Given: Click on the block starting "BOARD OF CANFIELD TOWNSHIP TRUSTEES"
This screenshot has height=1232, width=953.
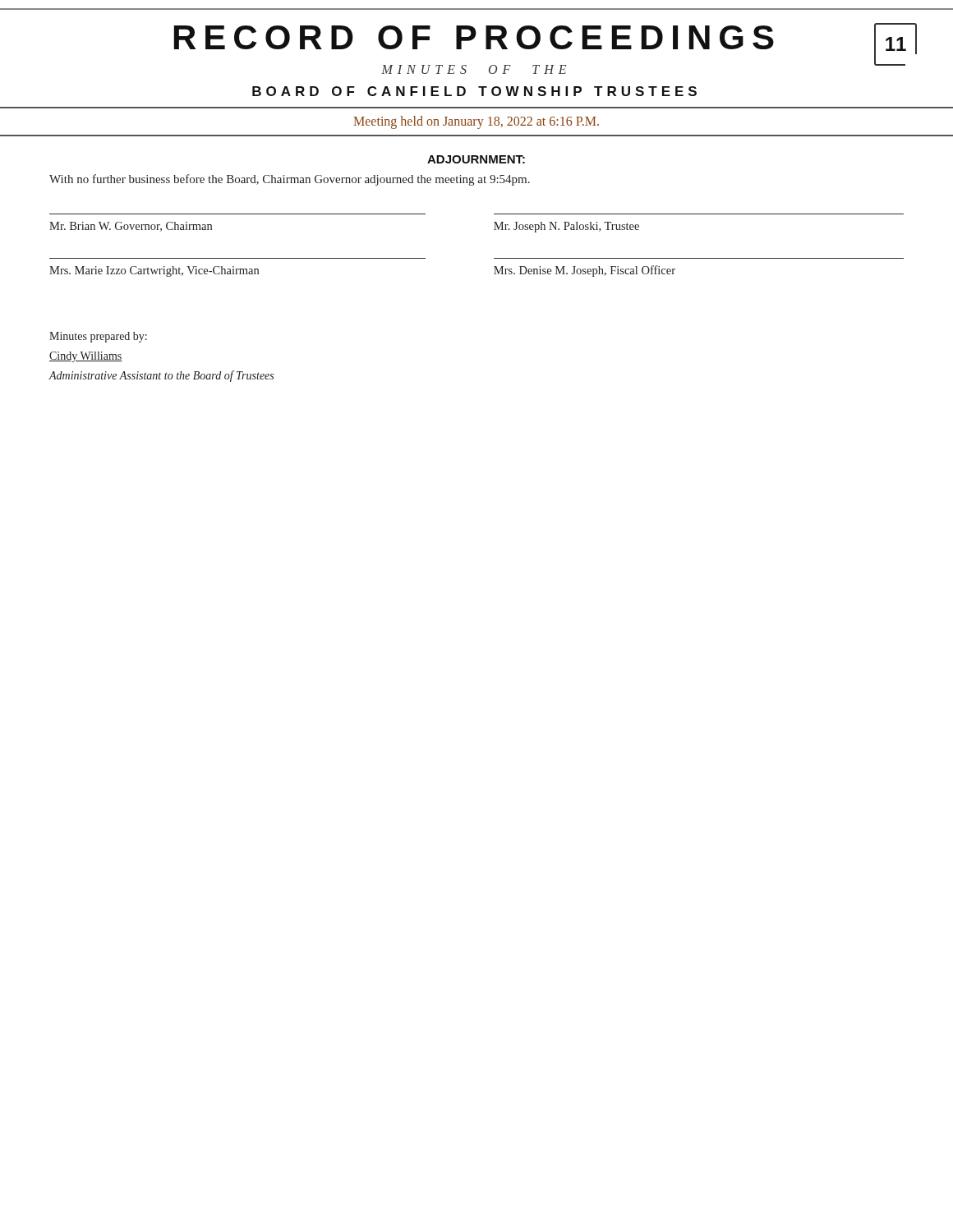Looking at the screenshot, I should (x=476, y=92).
